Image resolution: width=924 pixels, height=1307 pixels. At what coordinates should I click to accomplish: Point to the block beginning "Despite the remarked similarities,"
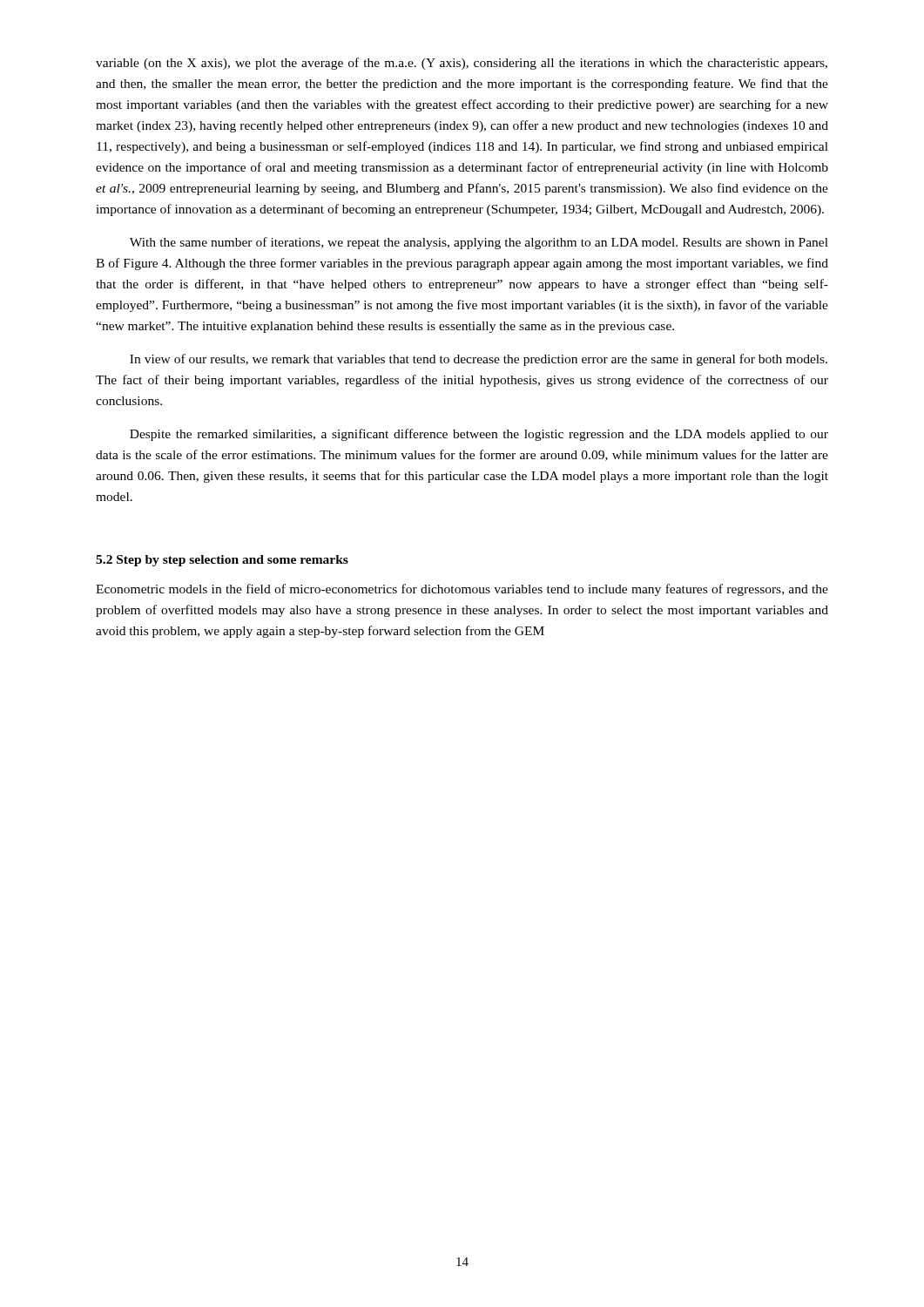[462, 466]
